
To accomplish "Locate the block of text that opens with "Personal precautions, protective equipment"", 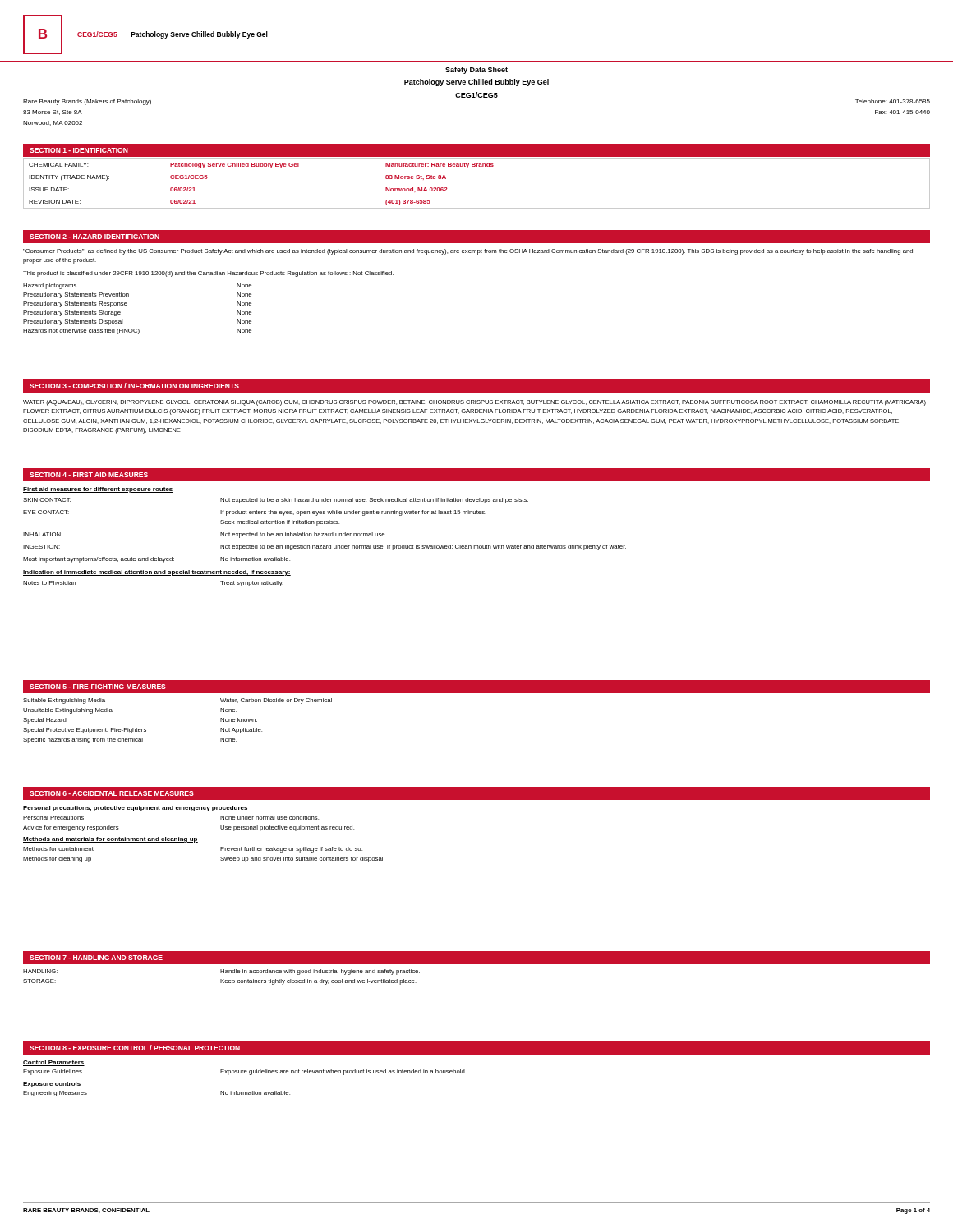I will [135, 808].
